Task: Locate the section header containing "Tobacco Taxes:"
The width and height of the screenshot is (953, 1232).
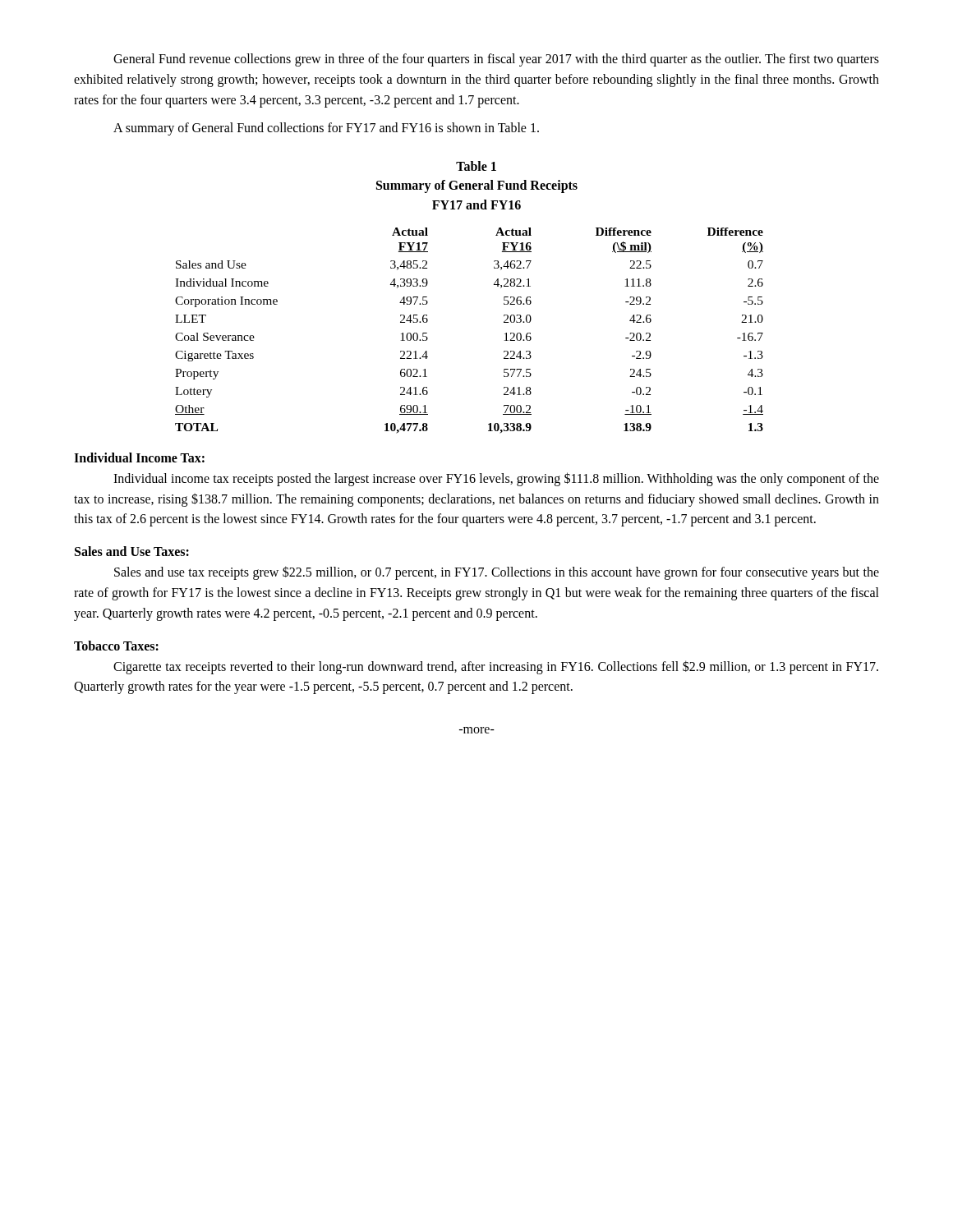Action: tap(117, 646)
